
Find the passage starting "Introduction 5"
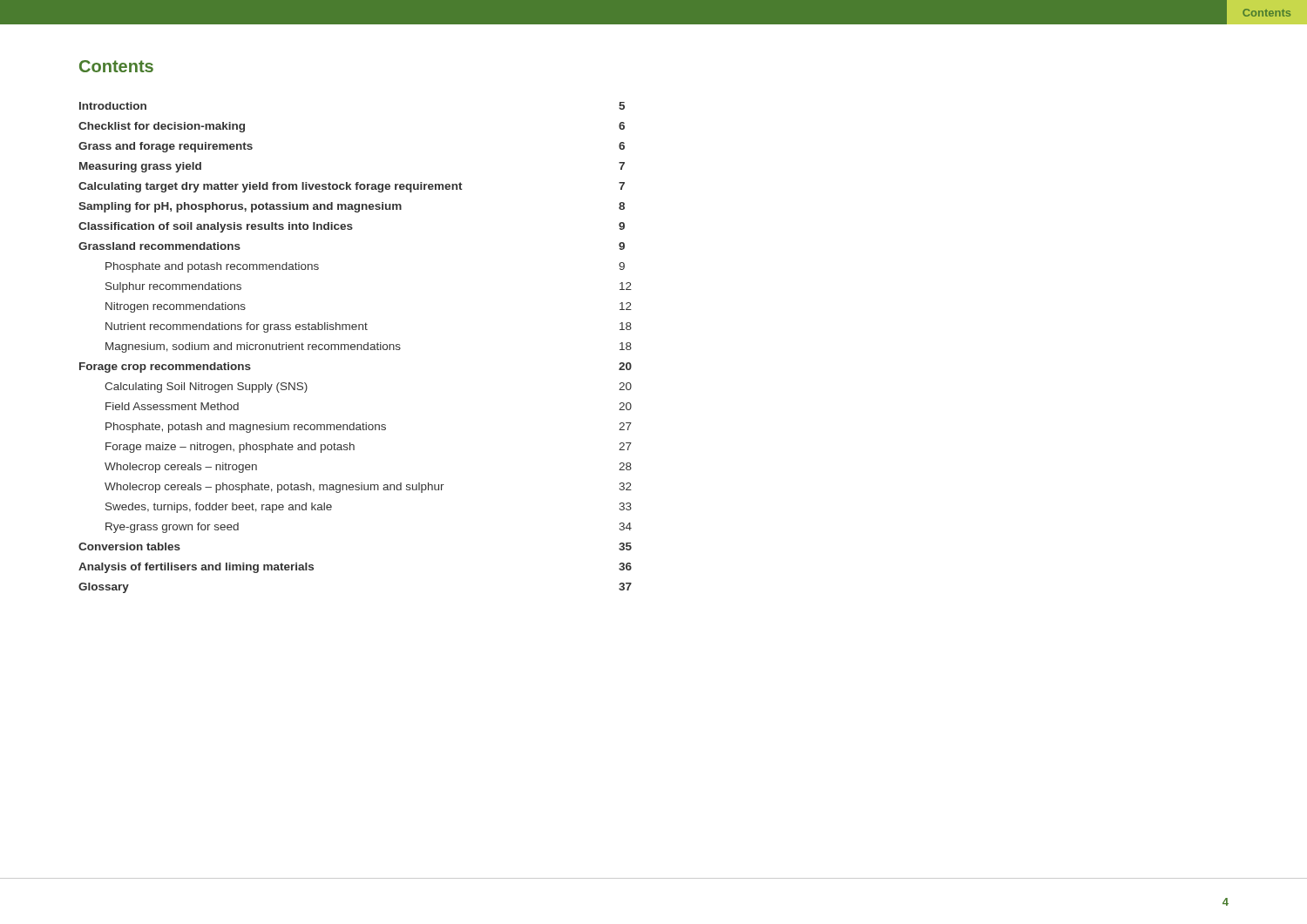click(116, 106)
